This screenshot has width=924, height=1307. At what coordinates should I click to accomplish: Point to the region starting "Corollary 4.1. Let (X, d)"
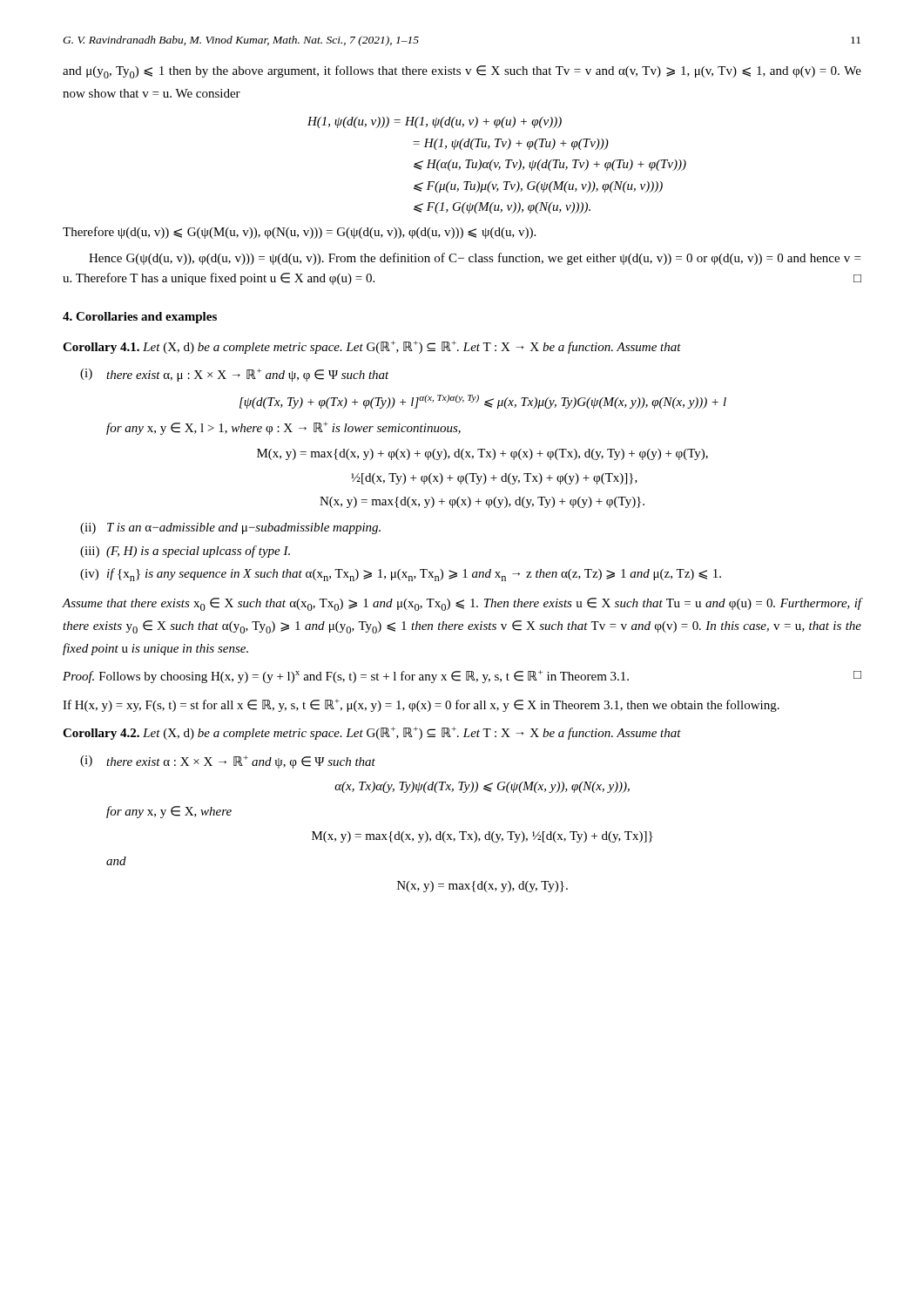(462, 346)
